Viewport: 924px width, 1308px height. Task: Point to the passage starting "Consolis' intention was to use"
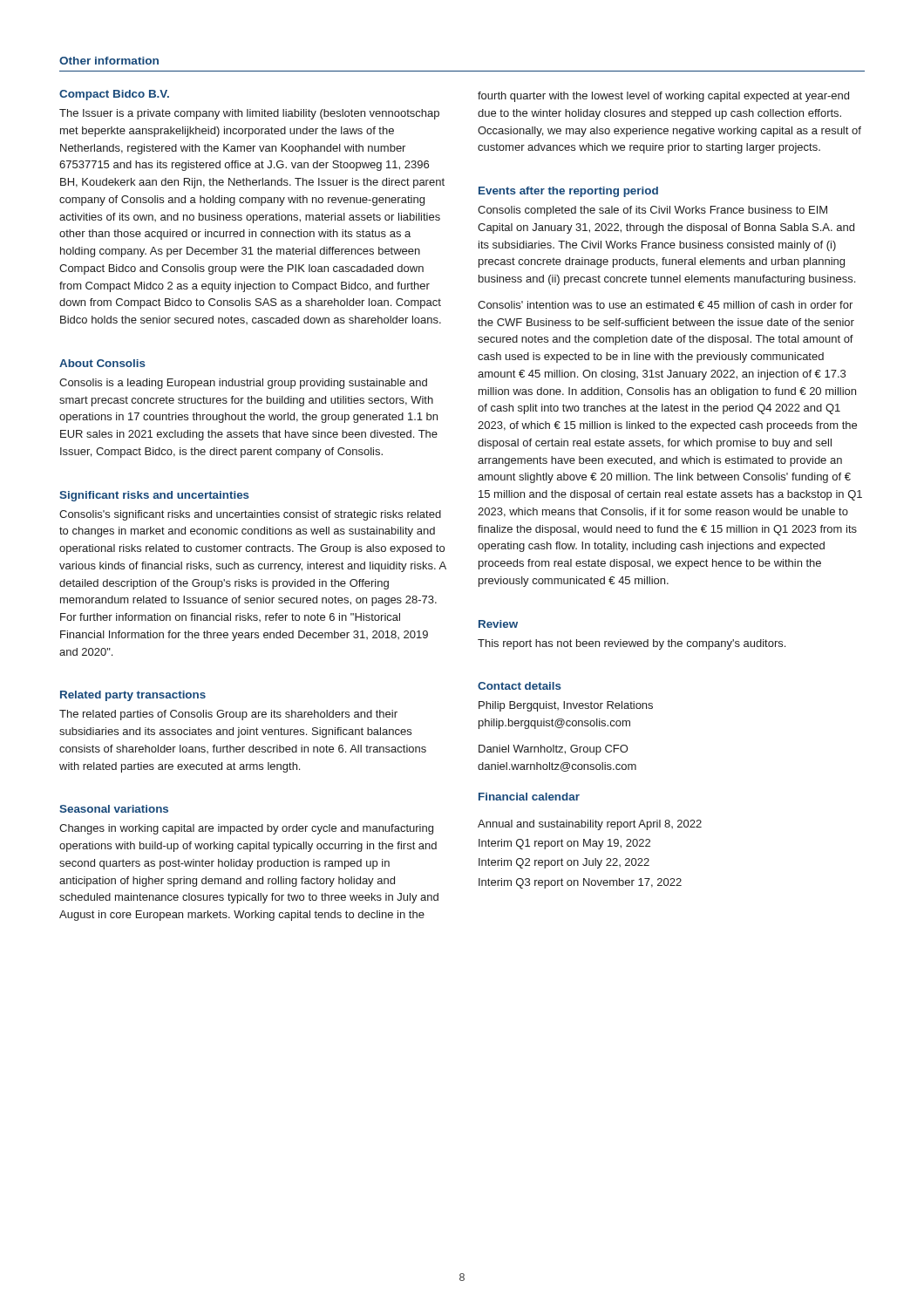coord(671,443)
